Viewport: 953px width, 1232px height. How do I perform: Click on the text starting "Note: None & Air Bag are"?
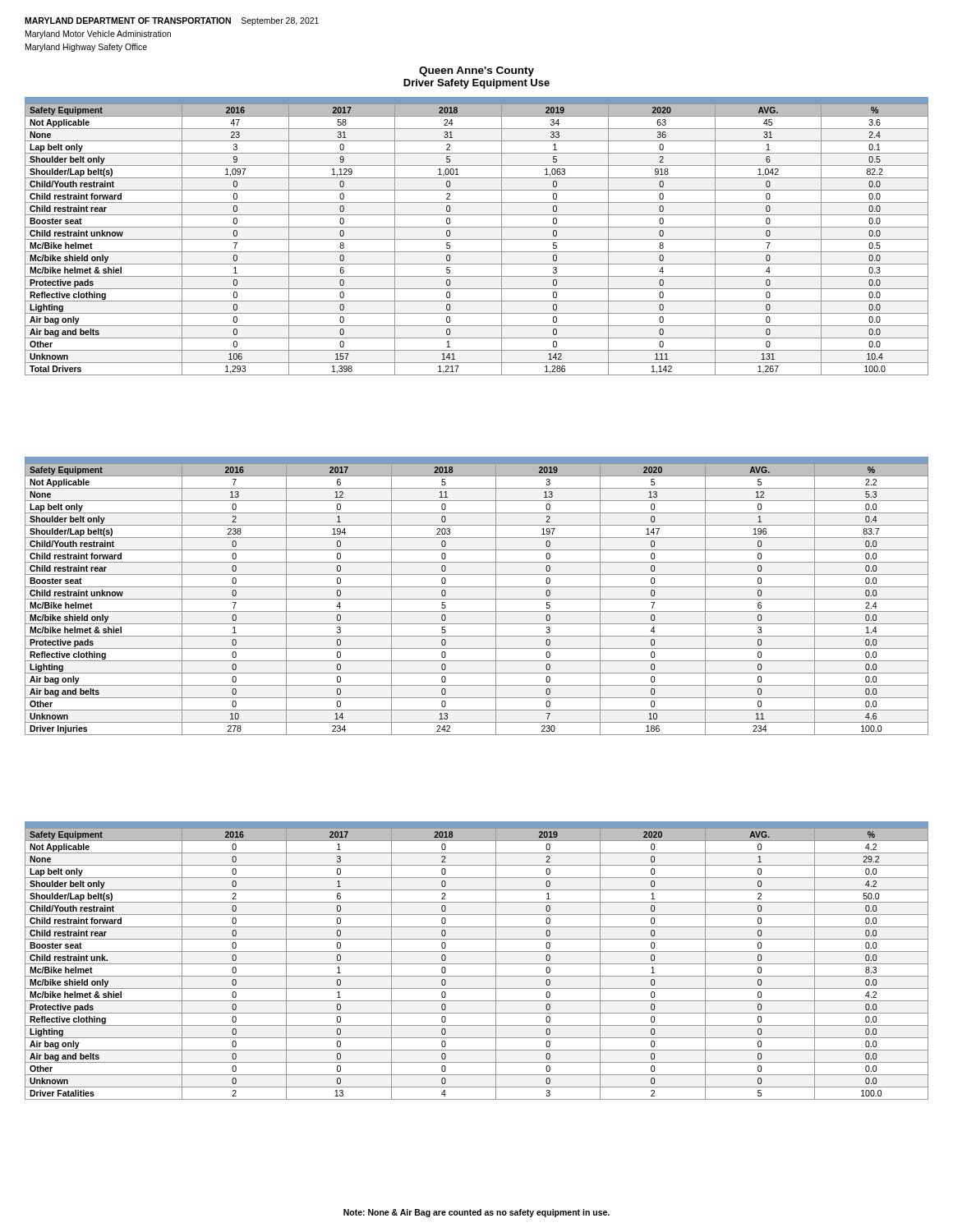(x=476, y=1212)
